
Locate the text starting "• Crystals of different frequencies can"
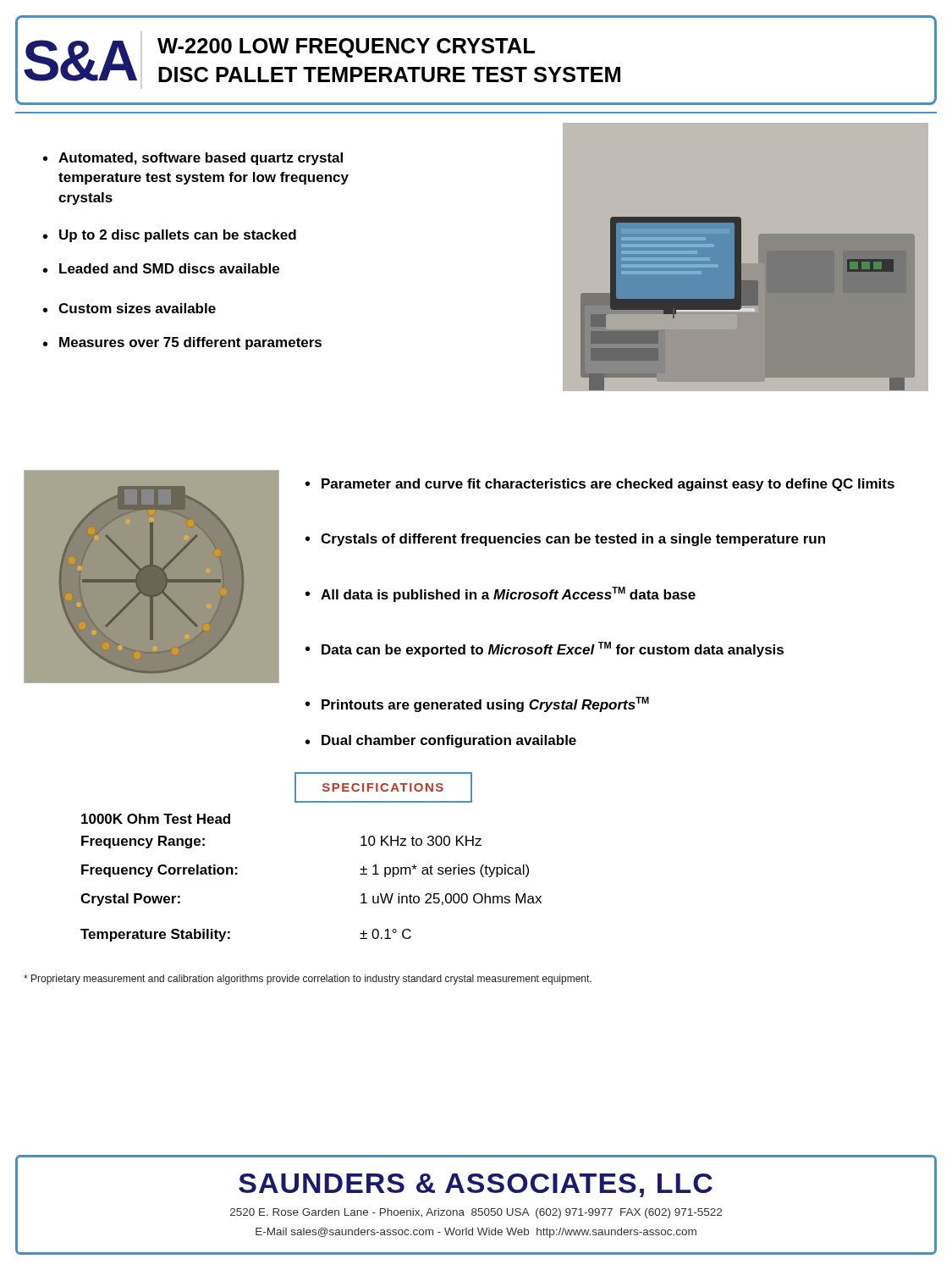[609, 539]
